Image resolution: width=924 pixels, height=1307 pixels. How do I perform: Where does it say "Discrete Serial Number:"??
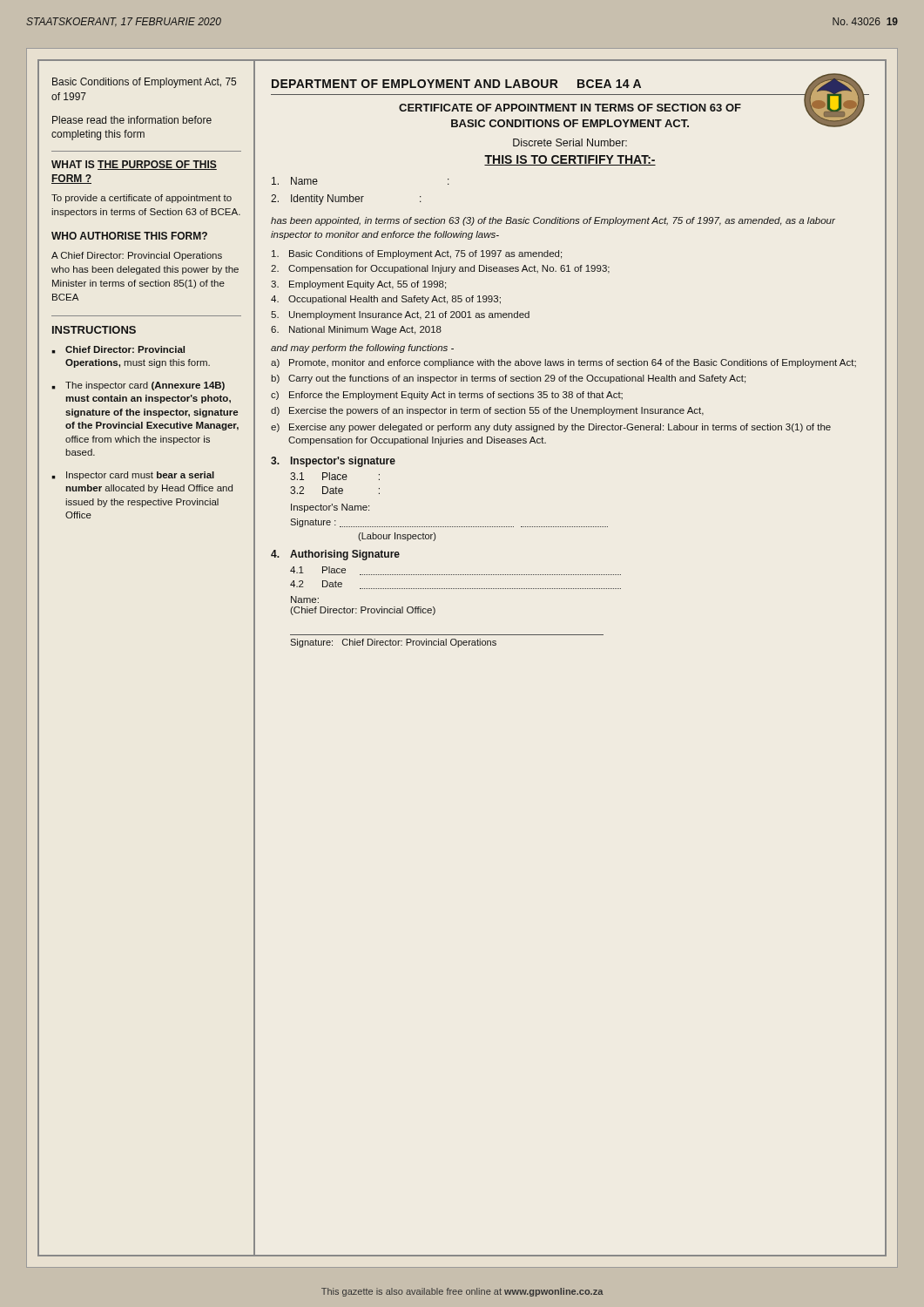click(570, 143)
